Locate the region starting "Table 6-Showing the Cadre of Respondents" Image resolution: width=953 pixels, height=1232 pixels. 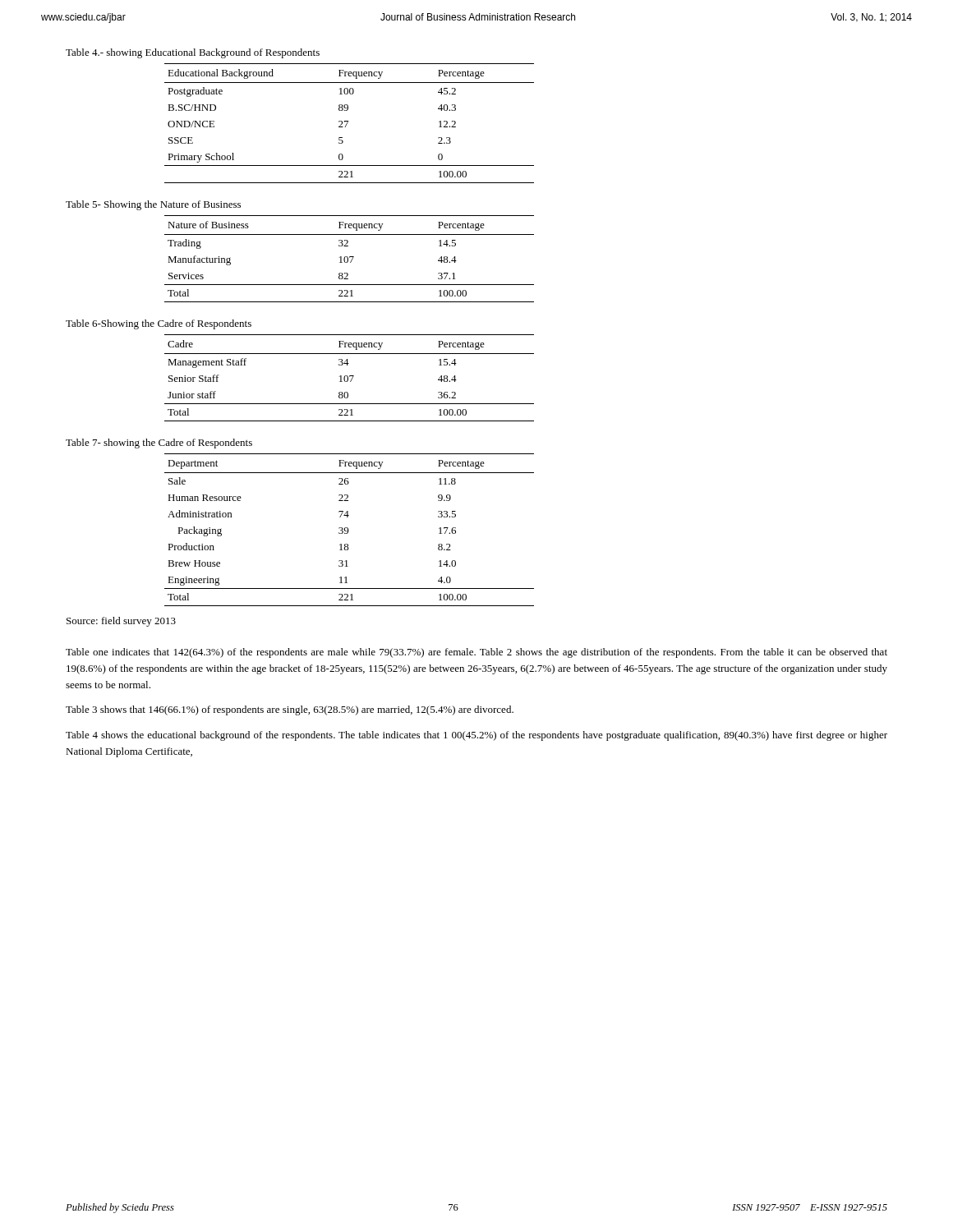[x=159, y=323]
